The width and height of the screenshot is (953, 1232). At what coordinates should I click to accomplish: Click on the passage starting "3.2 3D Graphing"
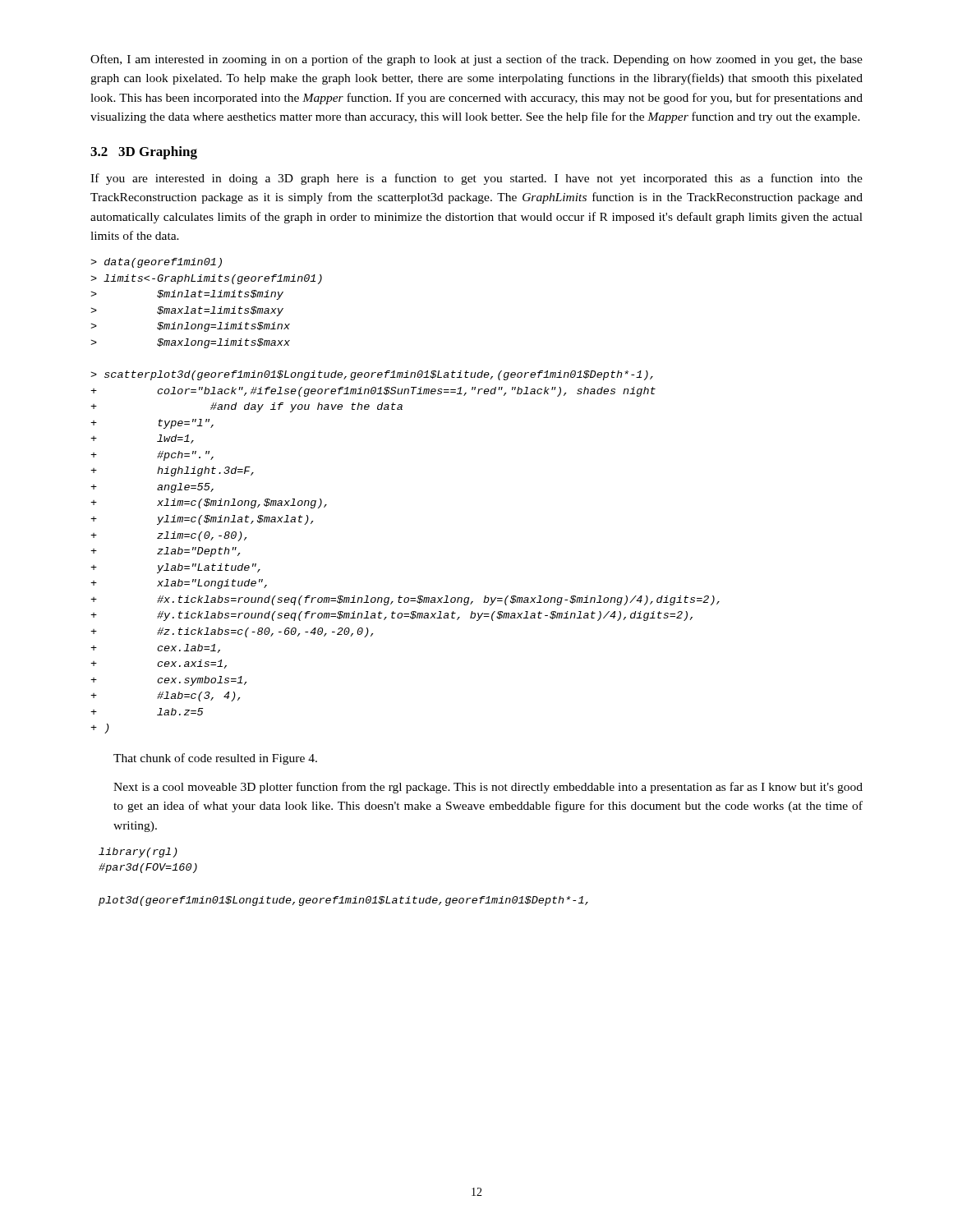(144, 152)
